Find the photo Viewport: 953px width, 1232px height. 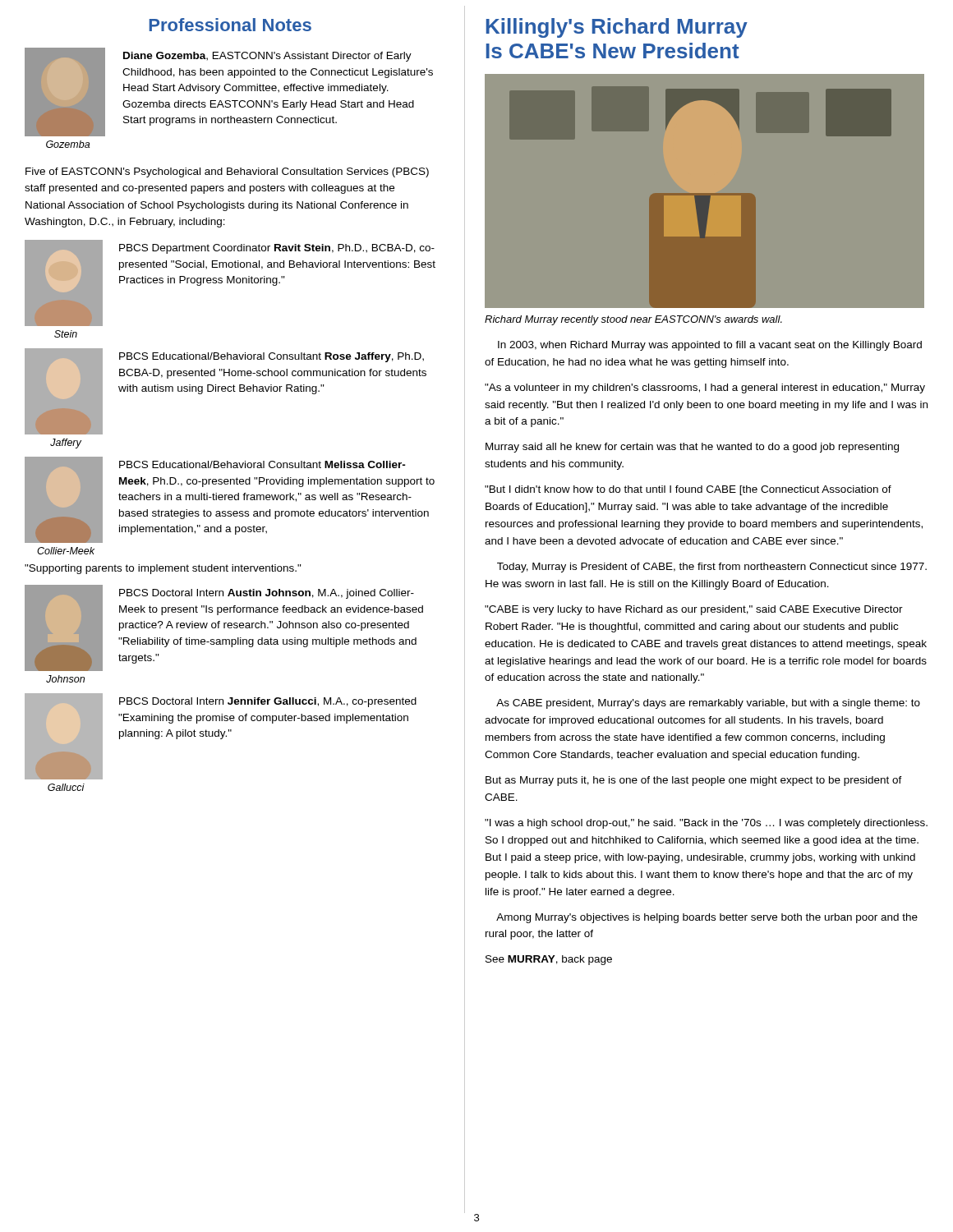pos(707,191)
